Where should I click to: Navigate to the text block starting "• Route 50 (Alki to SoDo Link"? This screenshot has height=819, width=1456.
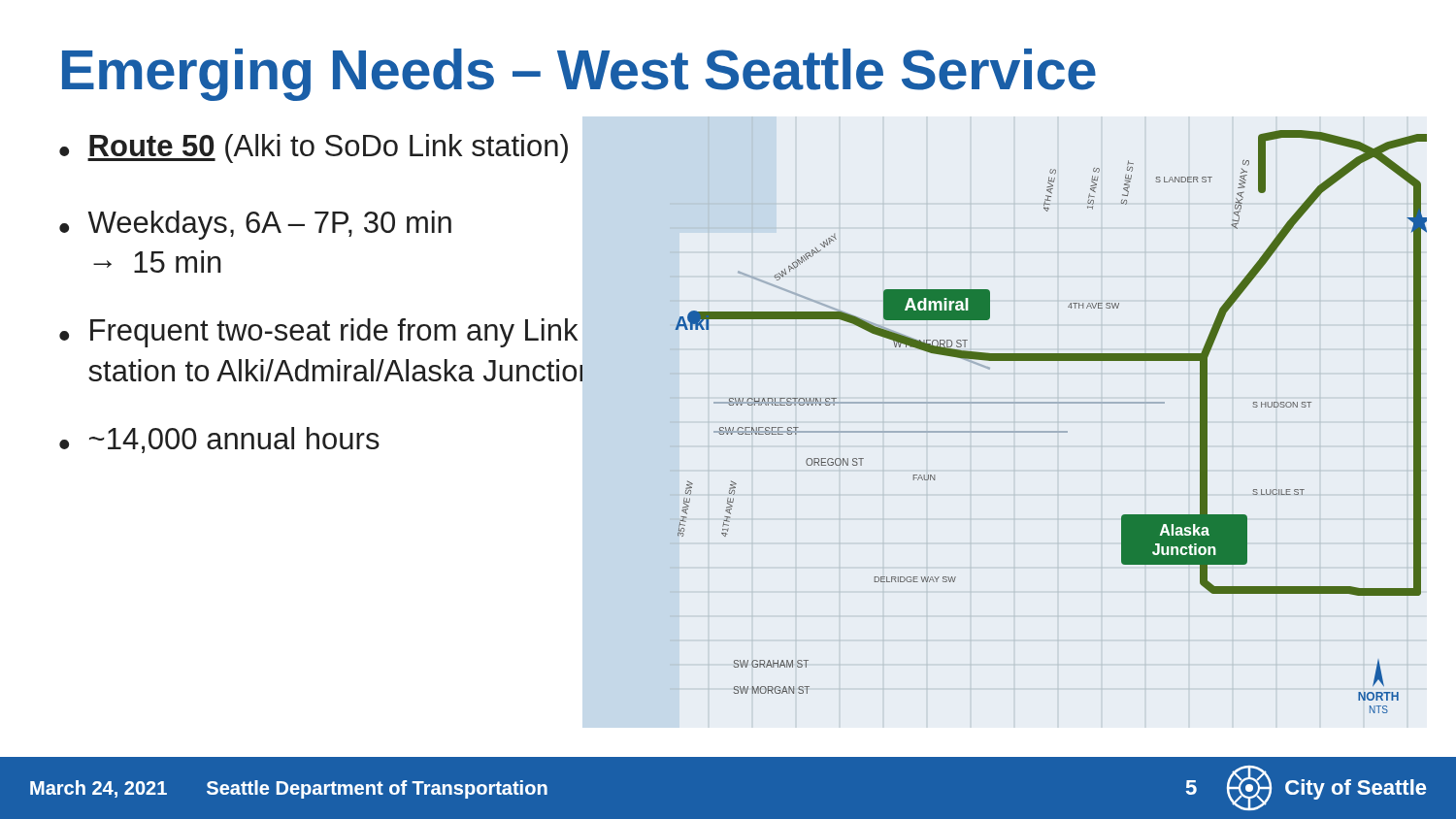pos(330,151)
